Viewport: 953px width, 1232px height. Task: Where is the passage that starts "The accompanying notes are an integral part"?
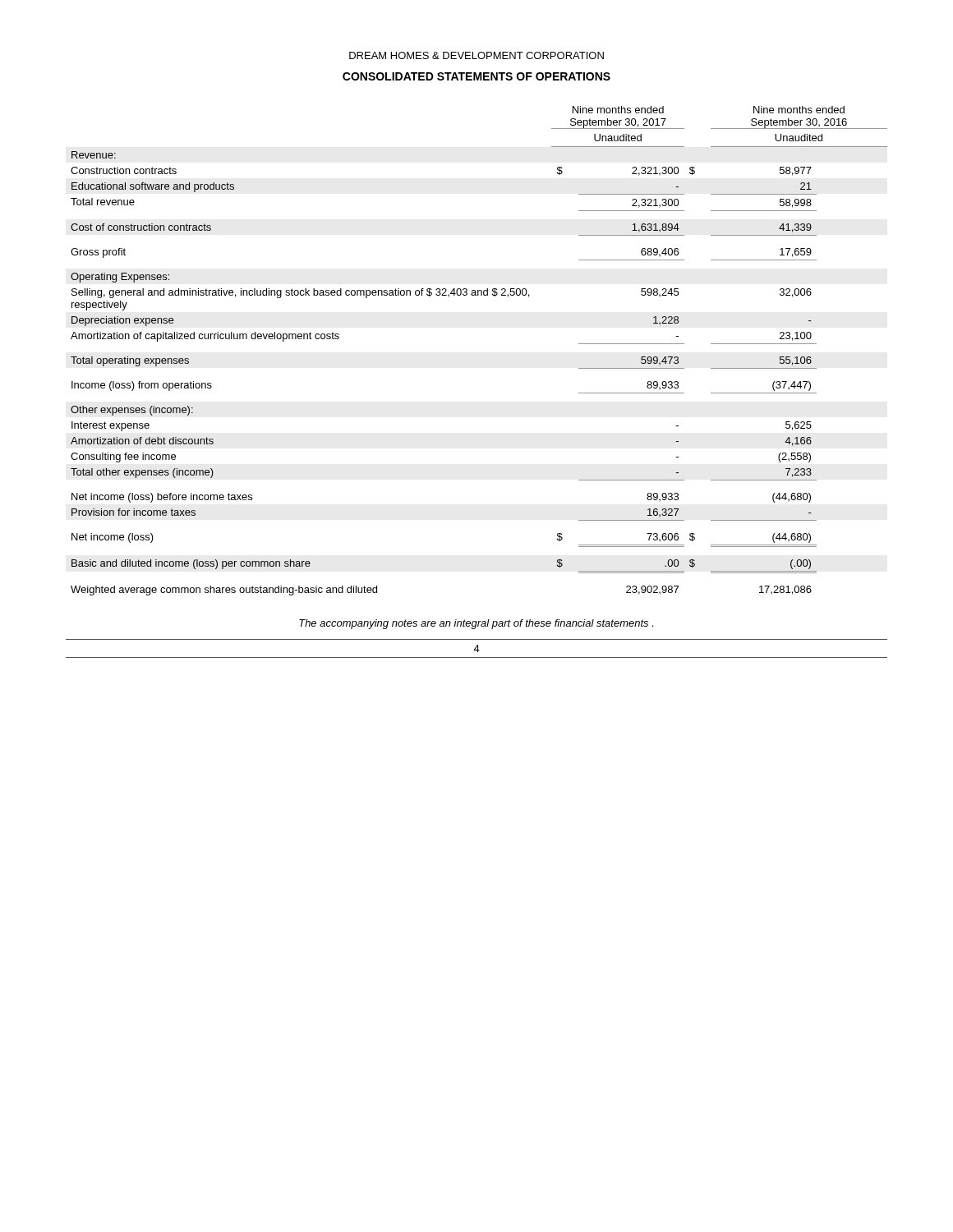point(476,623)
